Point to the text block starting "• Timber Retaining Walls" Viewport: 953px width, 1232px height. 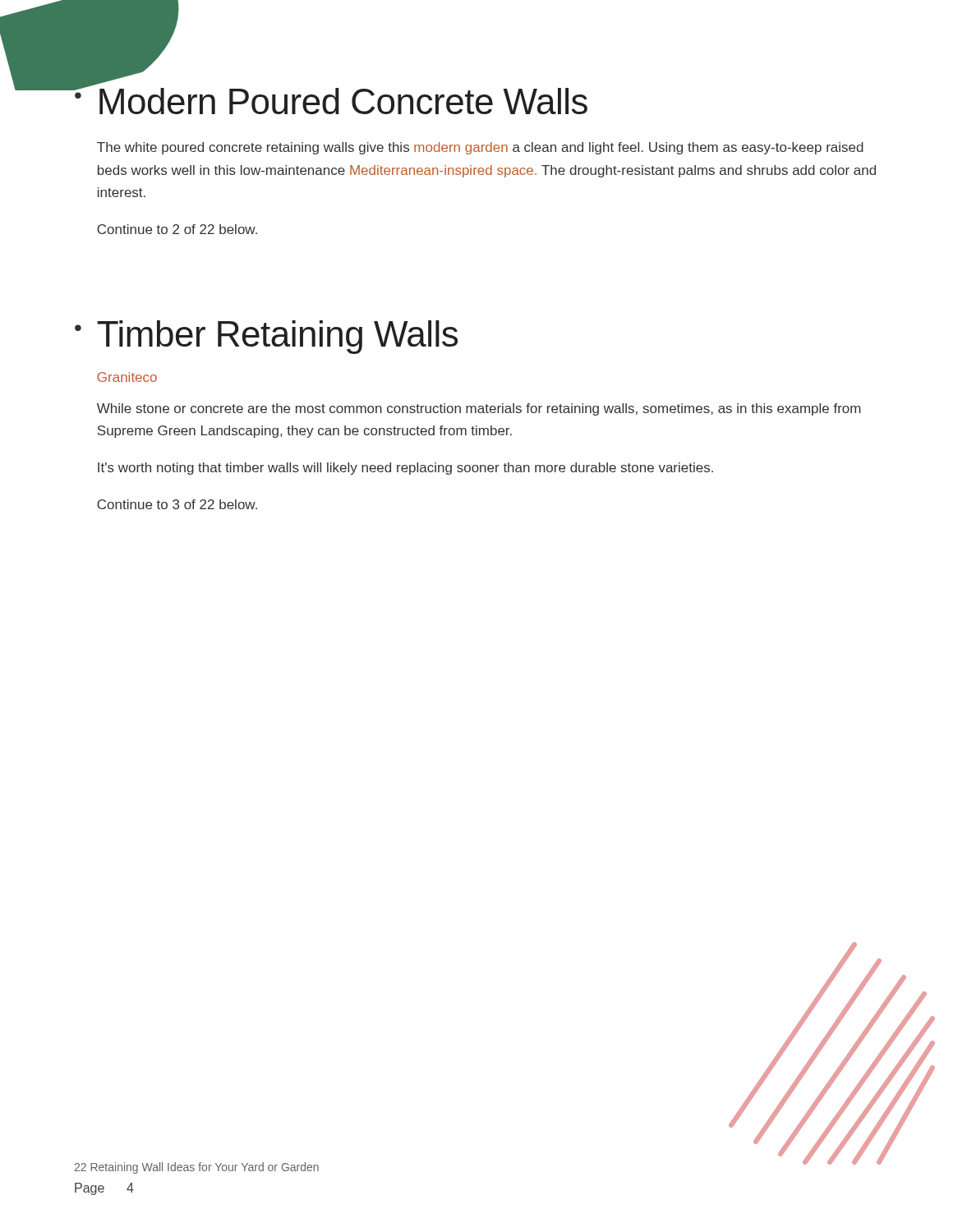point(476,415)
